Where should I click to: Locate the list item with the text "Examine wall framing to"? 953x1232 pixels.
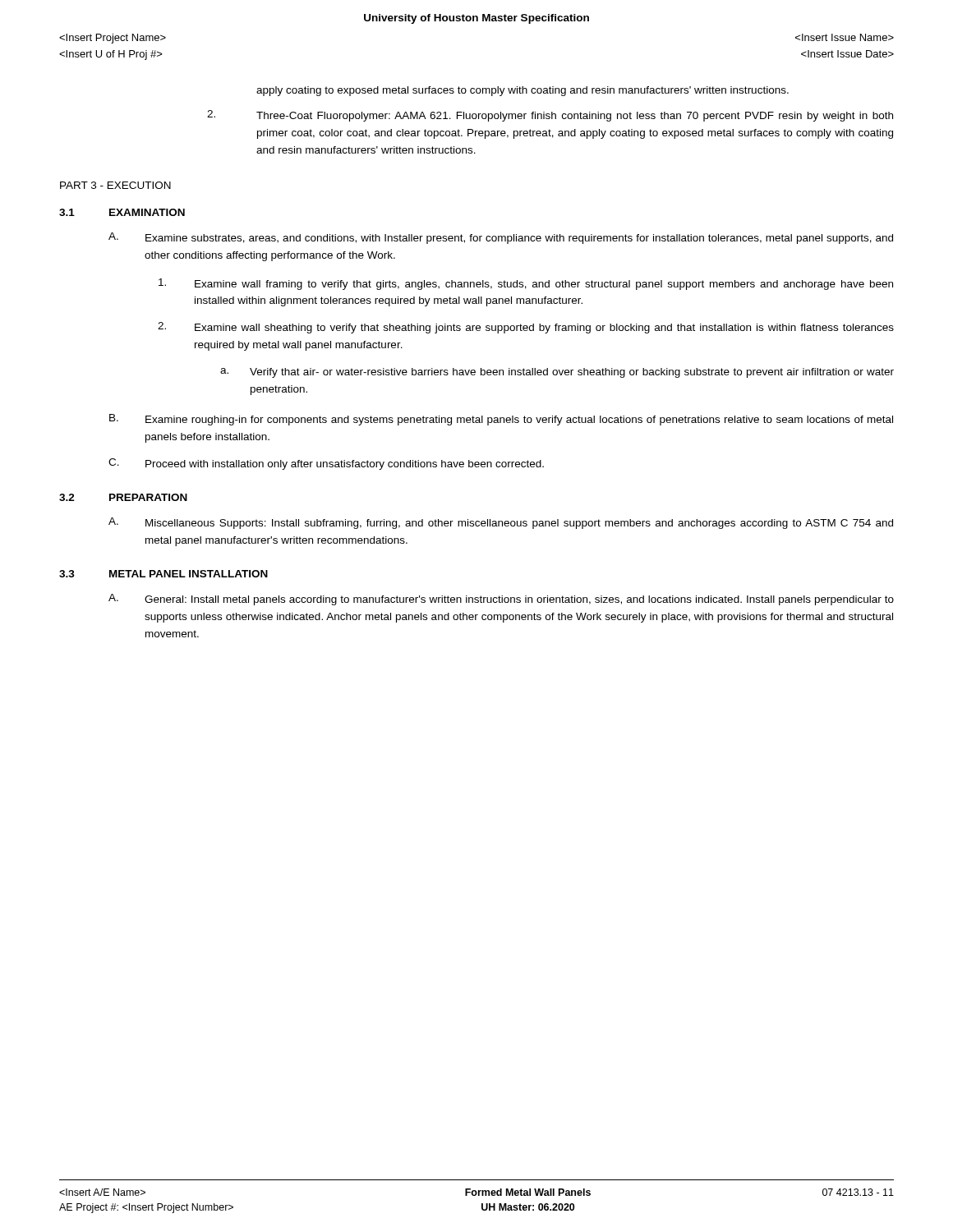[526, 293]
